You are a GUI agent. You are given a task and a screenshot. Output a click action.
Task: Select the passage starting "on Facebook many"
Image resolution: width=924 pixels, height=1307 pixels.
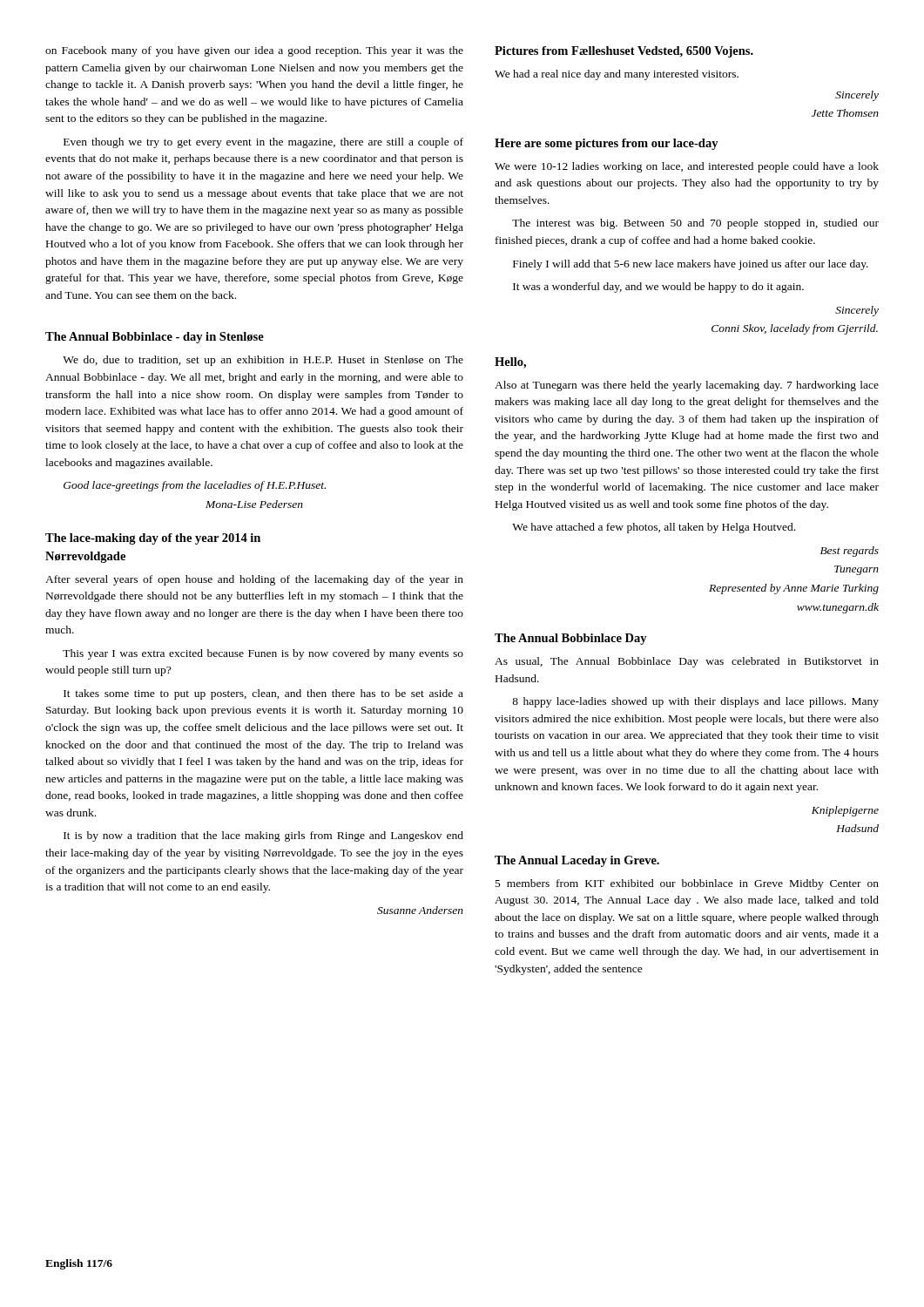pos(254,84)
